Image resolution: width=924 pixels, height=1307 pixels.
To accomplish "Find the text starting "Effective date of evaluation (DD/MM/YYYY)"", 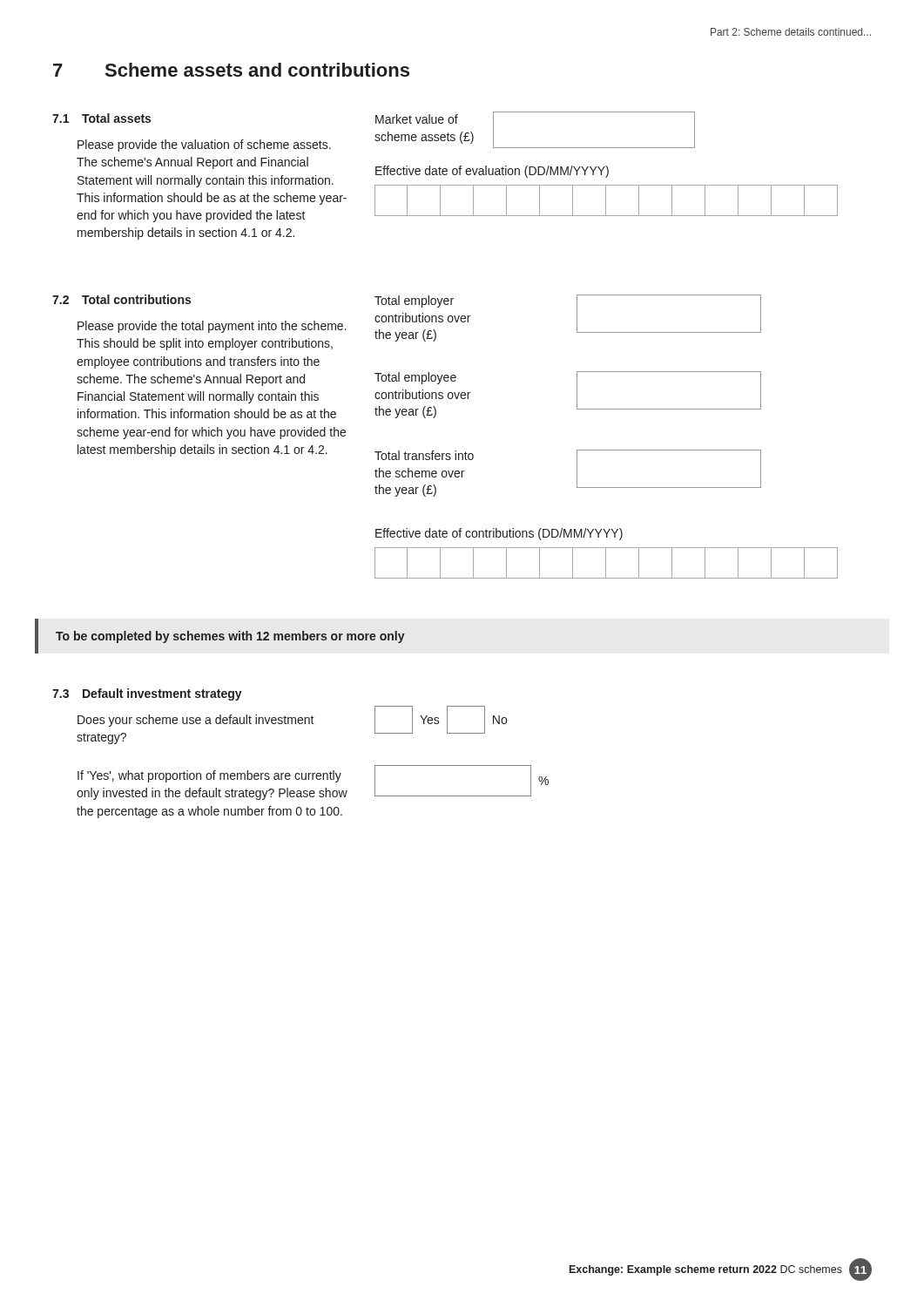I will 492,171.
